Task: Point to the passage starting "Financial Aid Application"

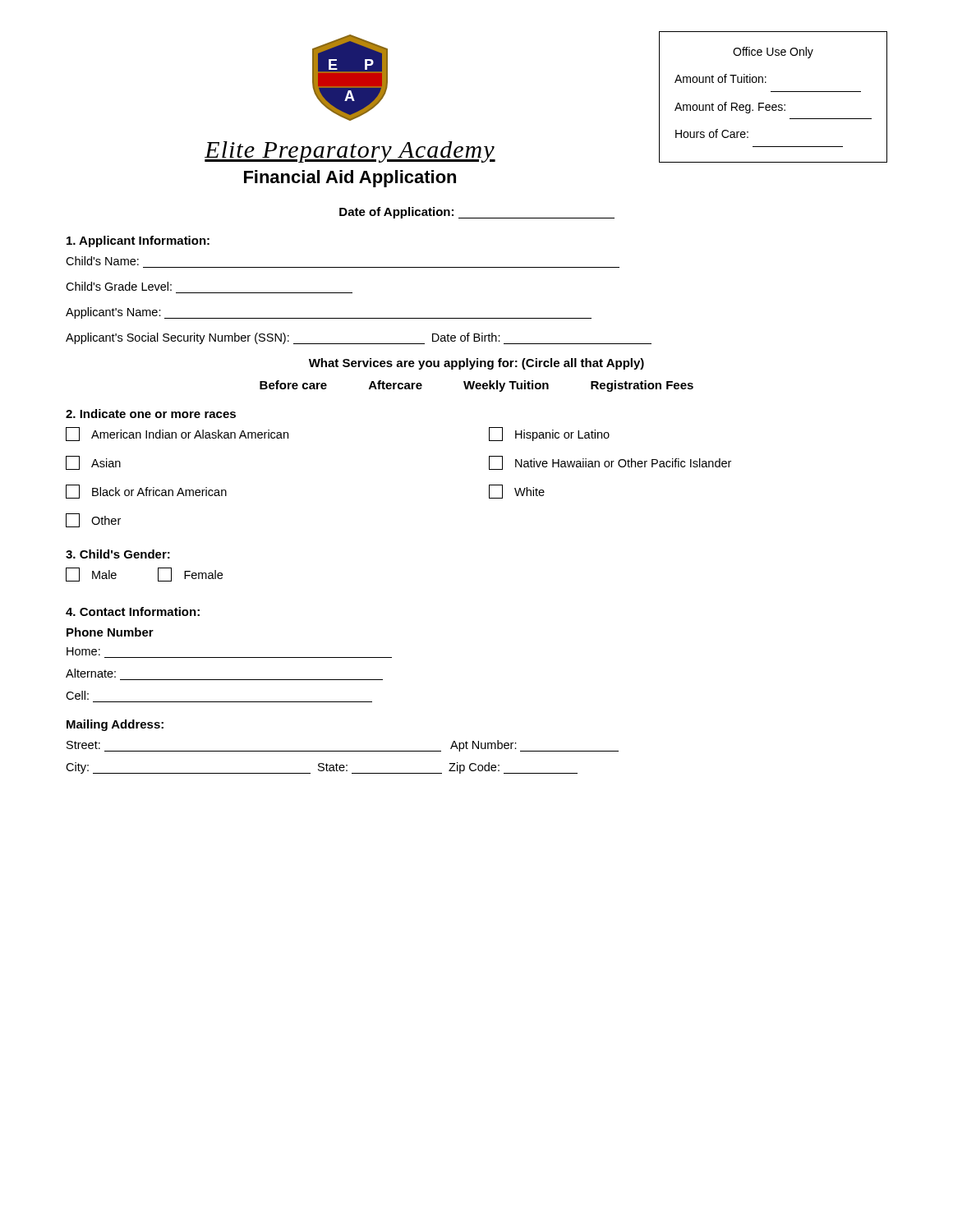Action: (x=350, y=177)
